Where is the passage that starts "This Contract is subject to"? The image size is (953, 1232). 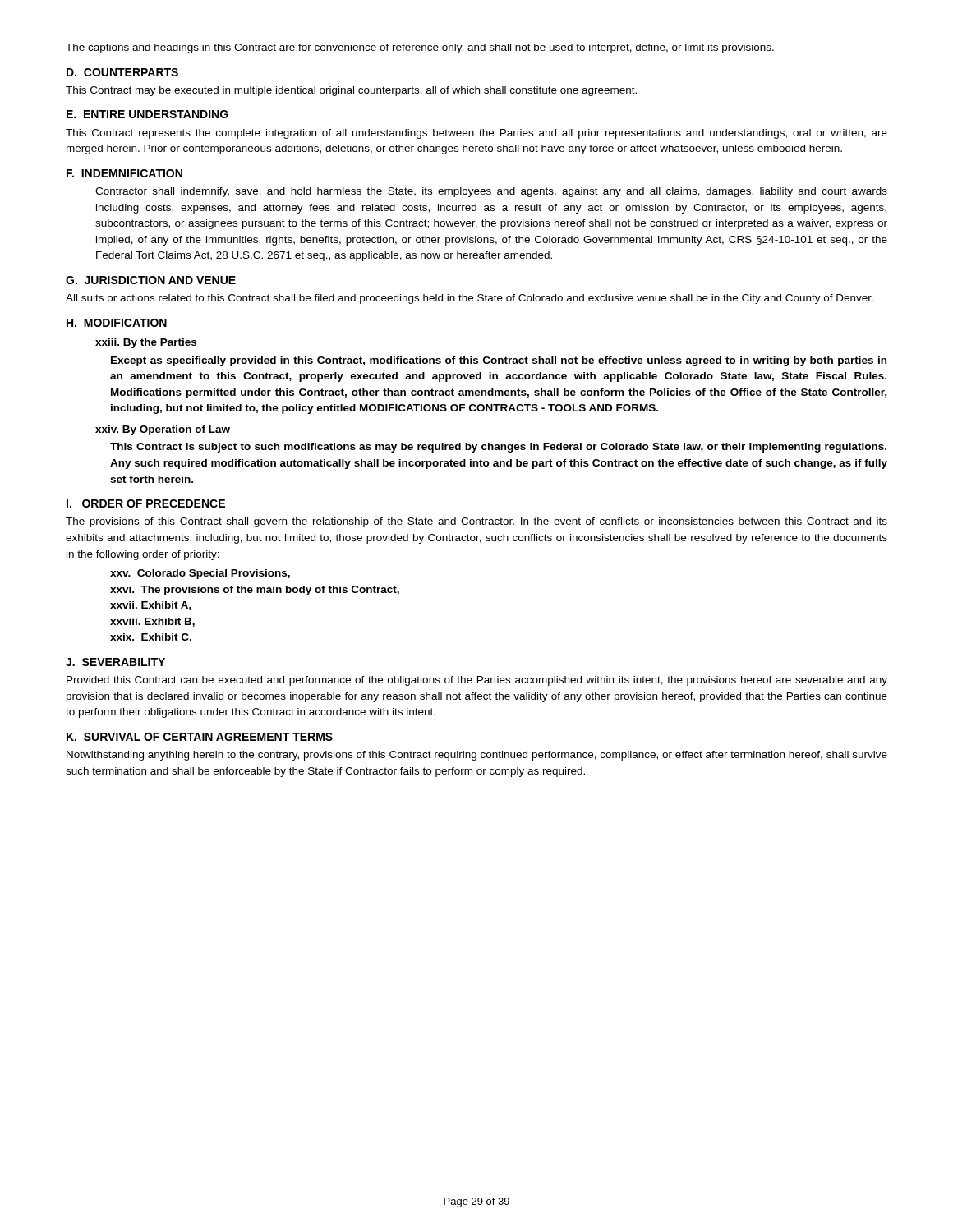[499, 463]
